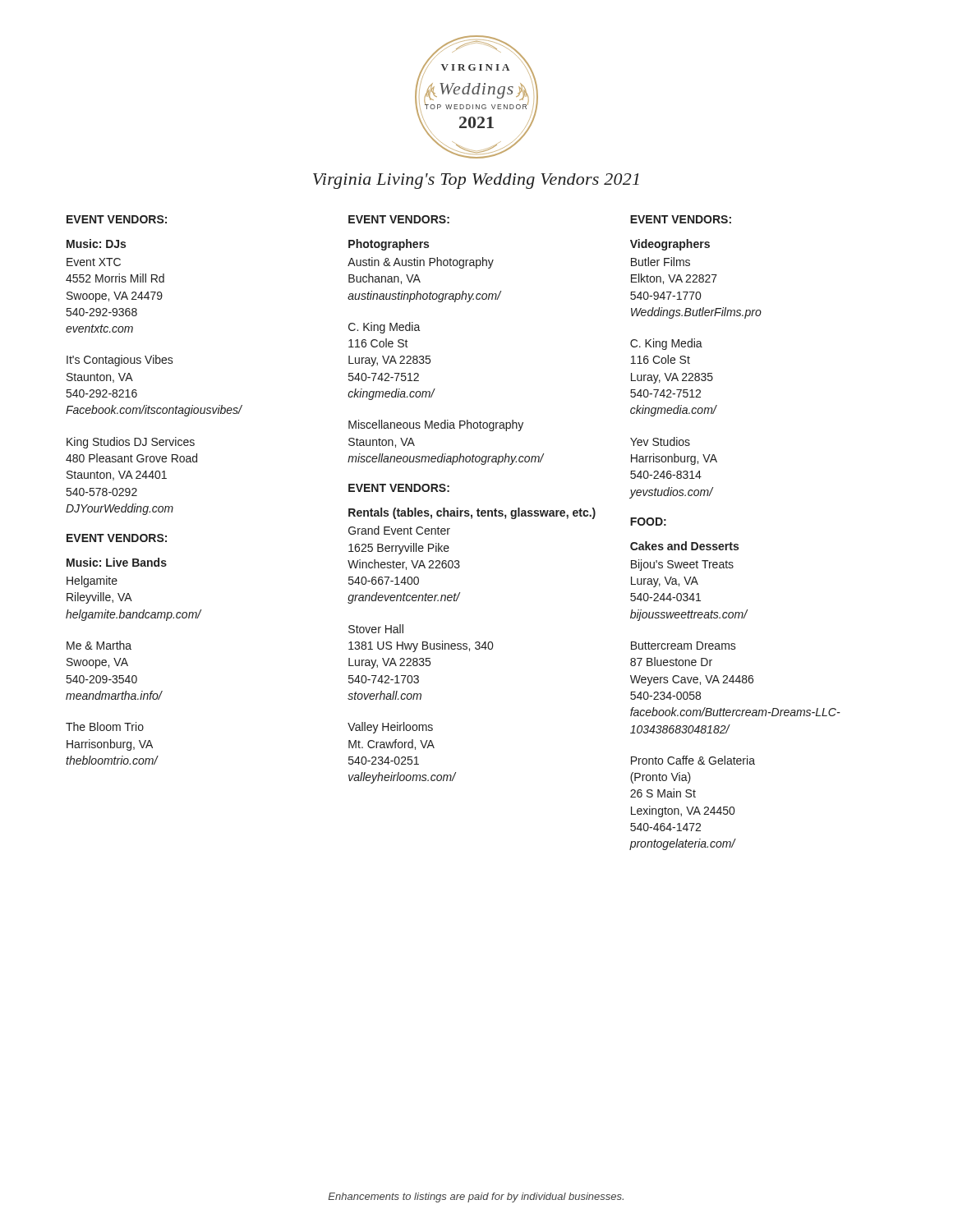Click on the text block starting "Valley Heirlooms Mt. Crawford, VA 540-234-0251"
The width and height of the screenshot is (953, 1232).
390,728
